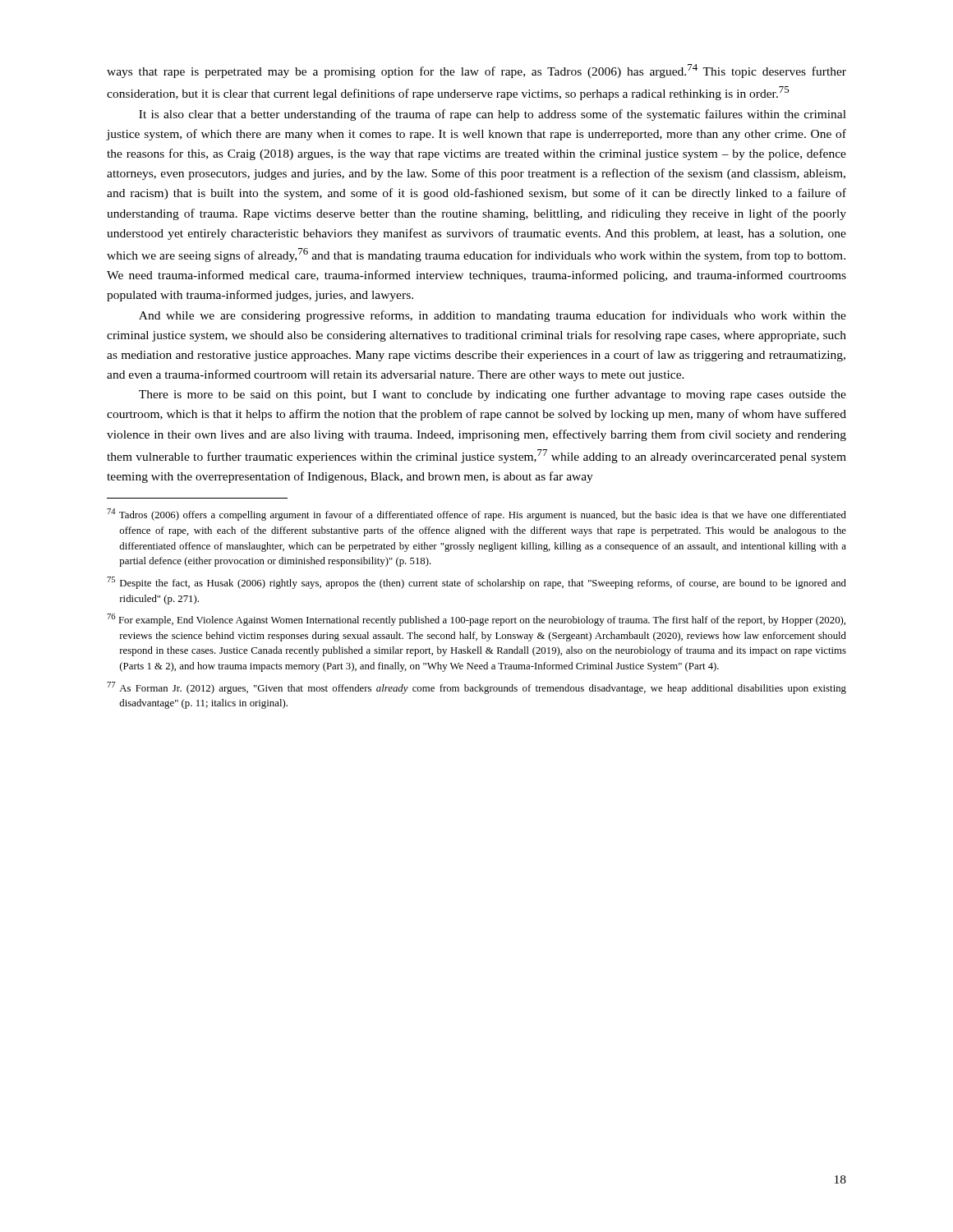Click on the footnote that says "77 As Forman Jr. (2012) argues,"
This screenshot has width=953, height=1232.
point(476,694)
